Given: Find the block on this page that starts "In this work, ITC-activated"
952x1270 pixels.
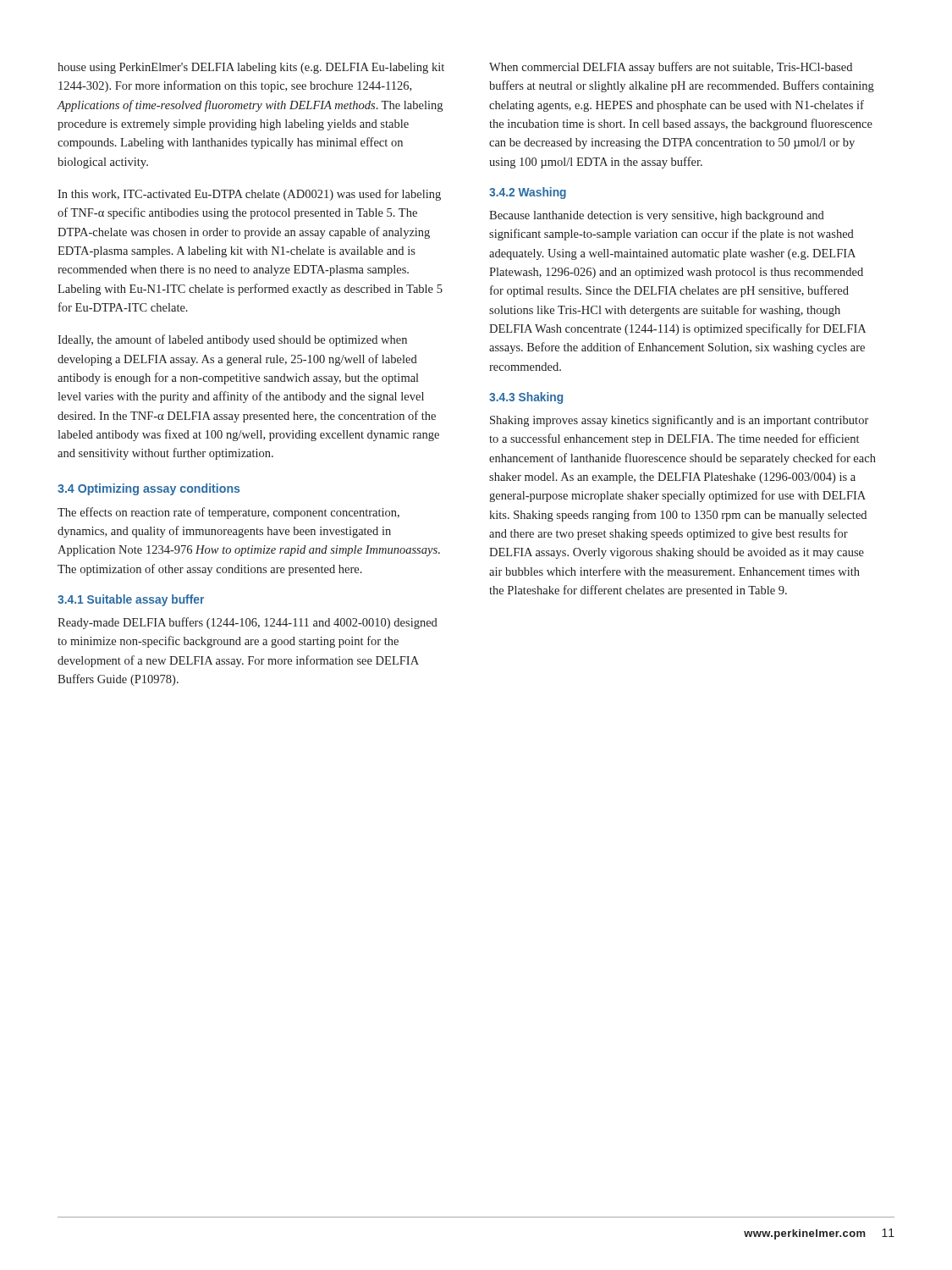Looking at the screenshot, I should pyautogui.click(x=251, y=251).
